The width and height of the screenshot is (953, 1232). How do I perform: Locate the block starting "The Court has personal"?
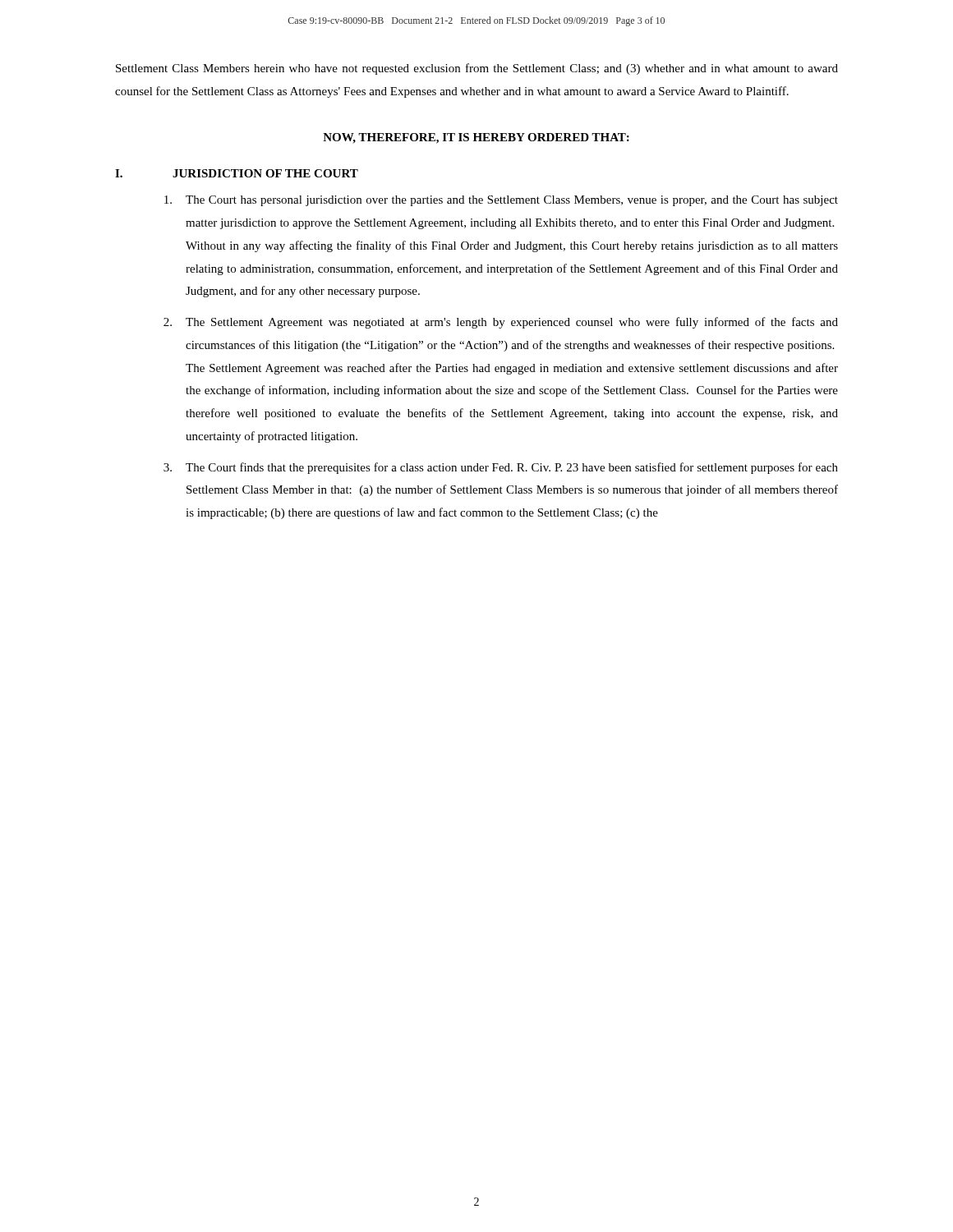[476, 246]
